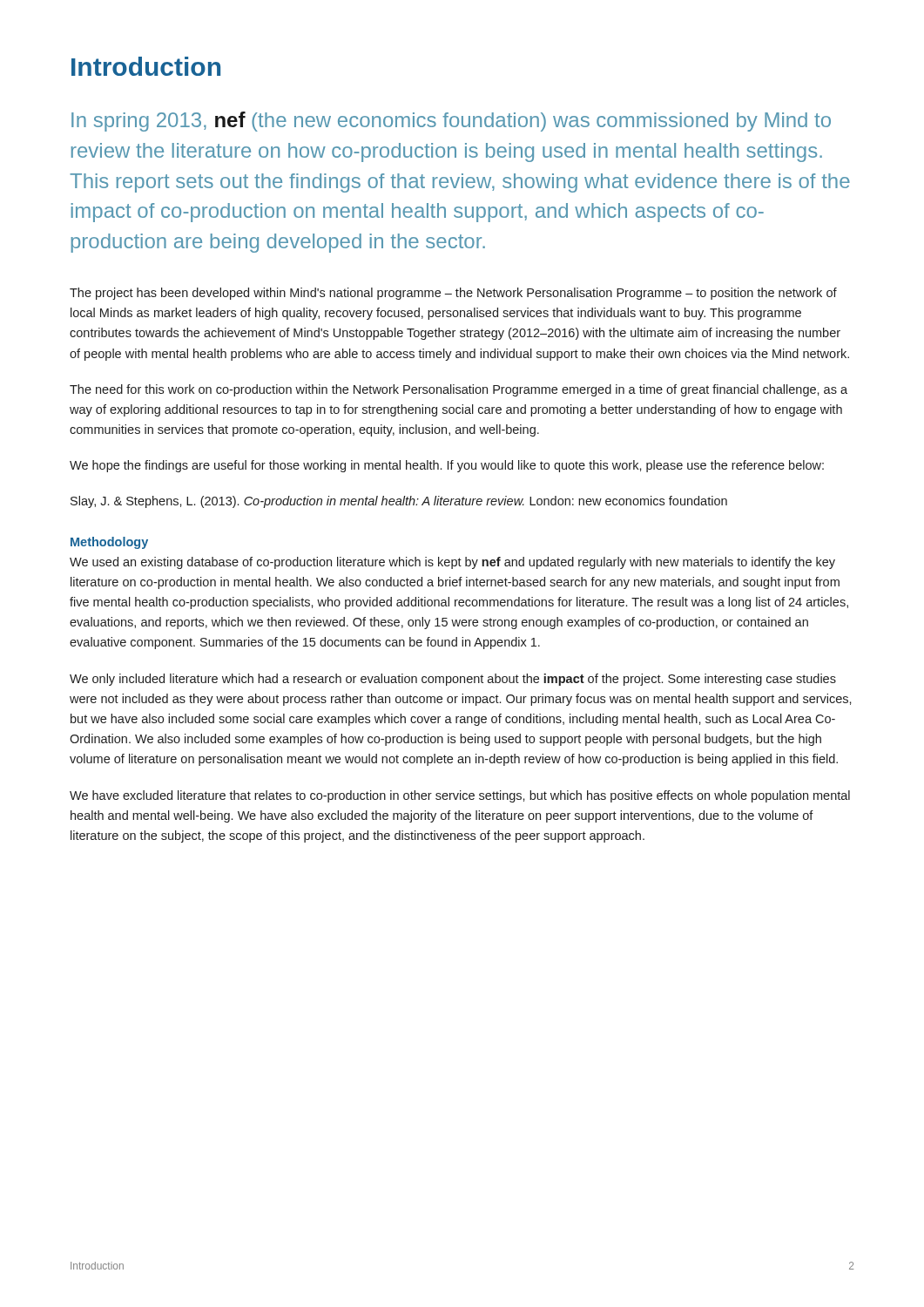Click the passage that begins "Slay, J. & Stephens, L. (2013)."
This screenshot has width=924, height=1307.
tap(462, 502)
